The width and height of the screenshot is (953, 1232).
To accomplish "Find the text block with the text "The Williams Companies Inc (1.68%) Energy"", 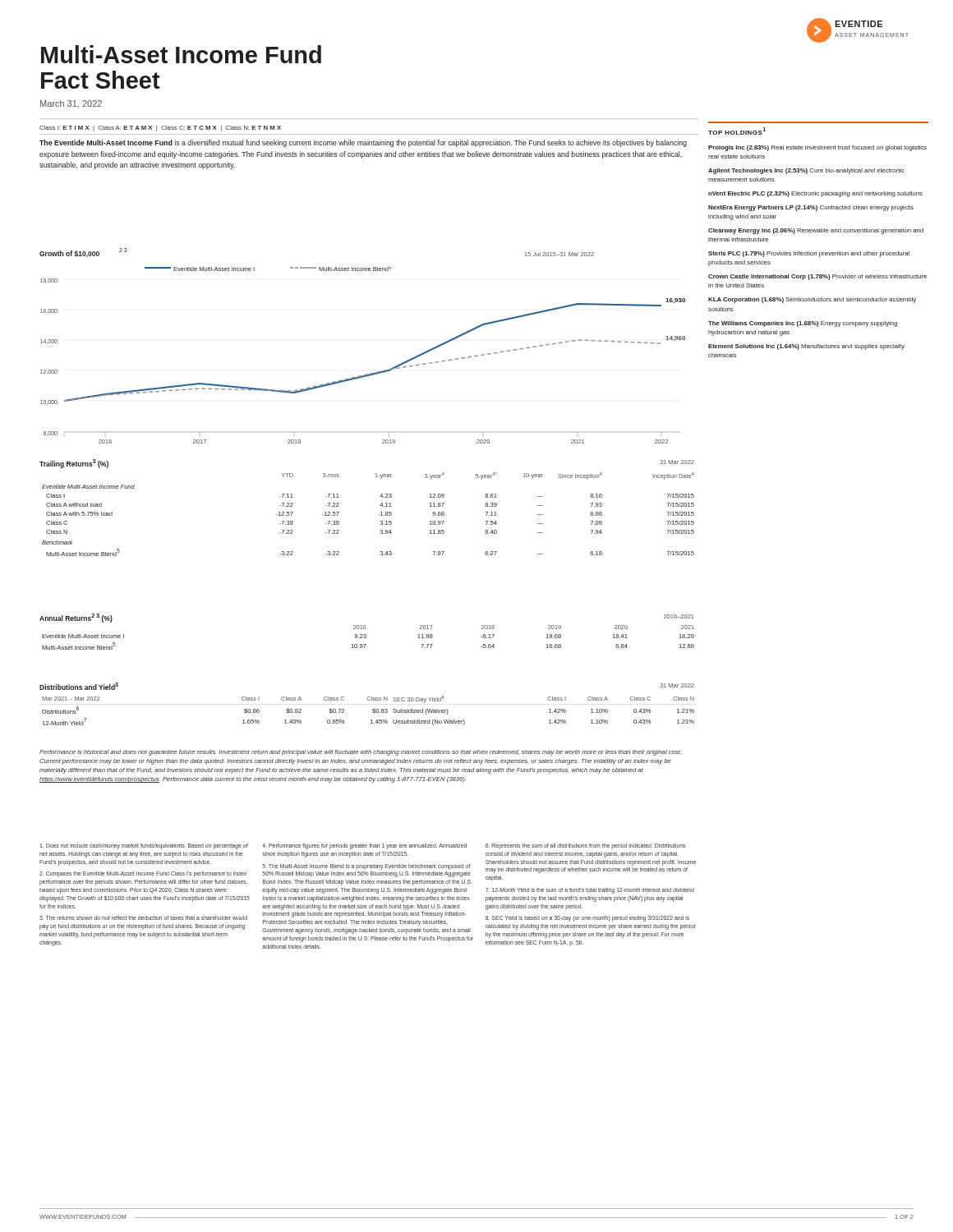I will coord(803,327).
